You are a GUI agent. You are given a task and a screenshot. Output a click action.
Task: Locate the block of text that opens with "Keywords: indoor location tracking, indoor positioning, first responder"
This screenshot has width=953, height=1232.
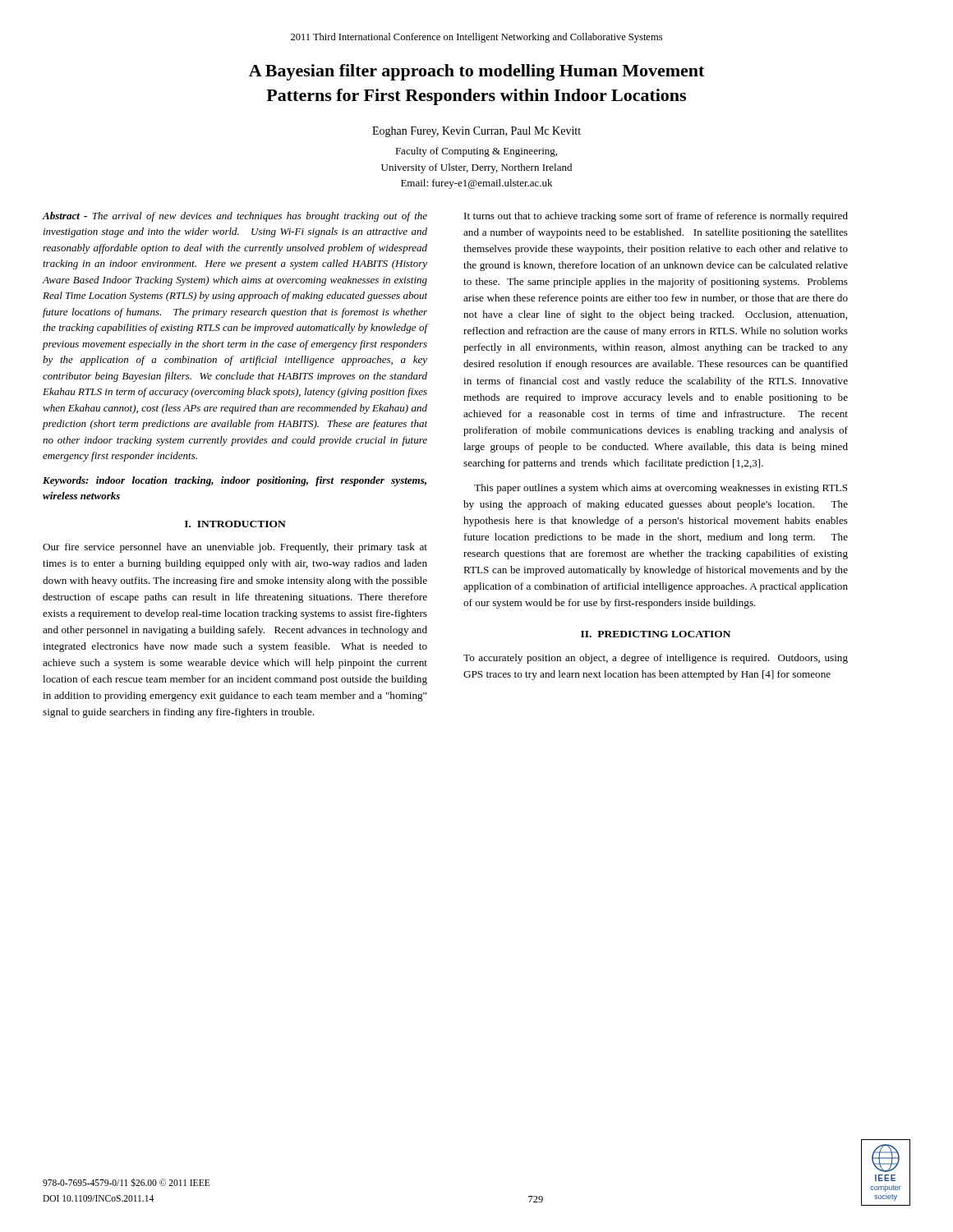[235, 488]
